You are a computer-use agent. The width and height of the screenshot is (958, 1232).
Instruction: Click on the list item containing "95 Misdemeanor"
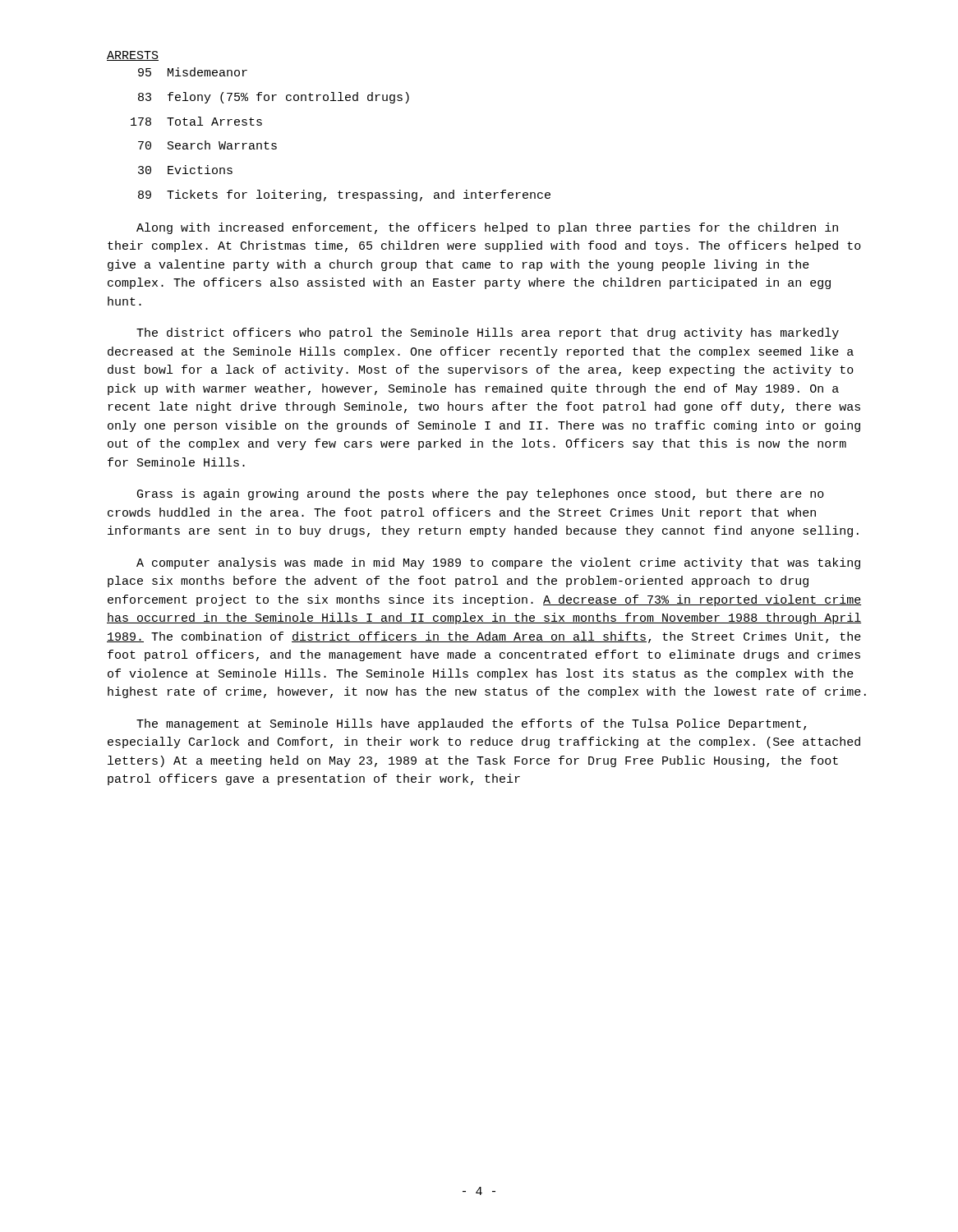[x=193, y=72]
